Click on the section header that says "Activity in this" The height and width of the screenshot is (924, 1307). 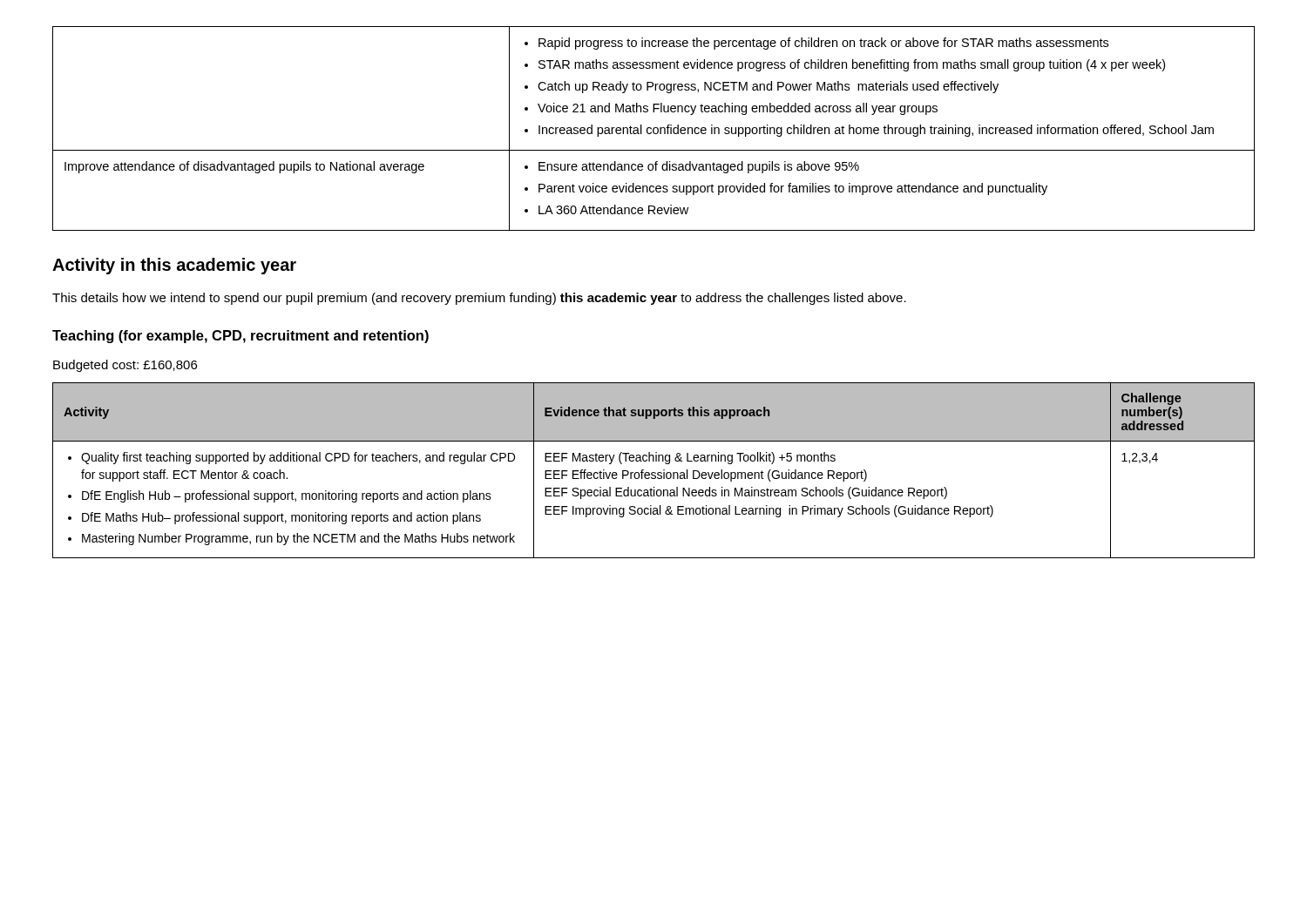coord(174,265)
